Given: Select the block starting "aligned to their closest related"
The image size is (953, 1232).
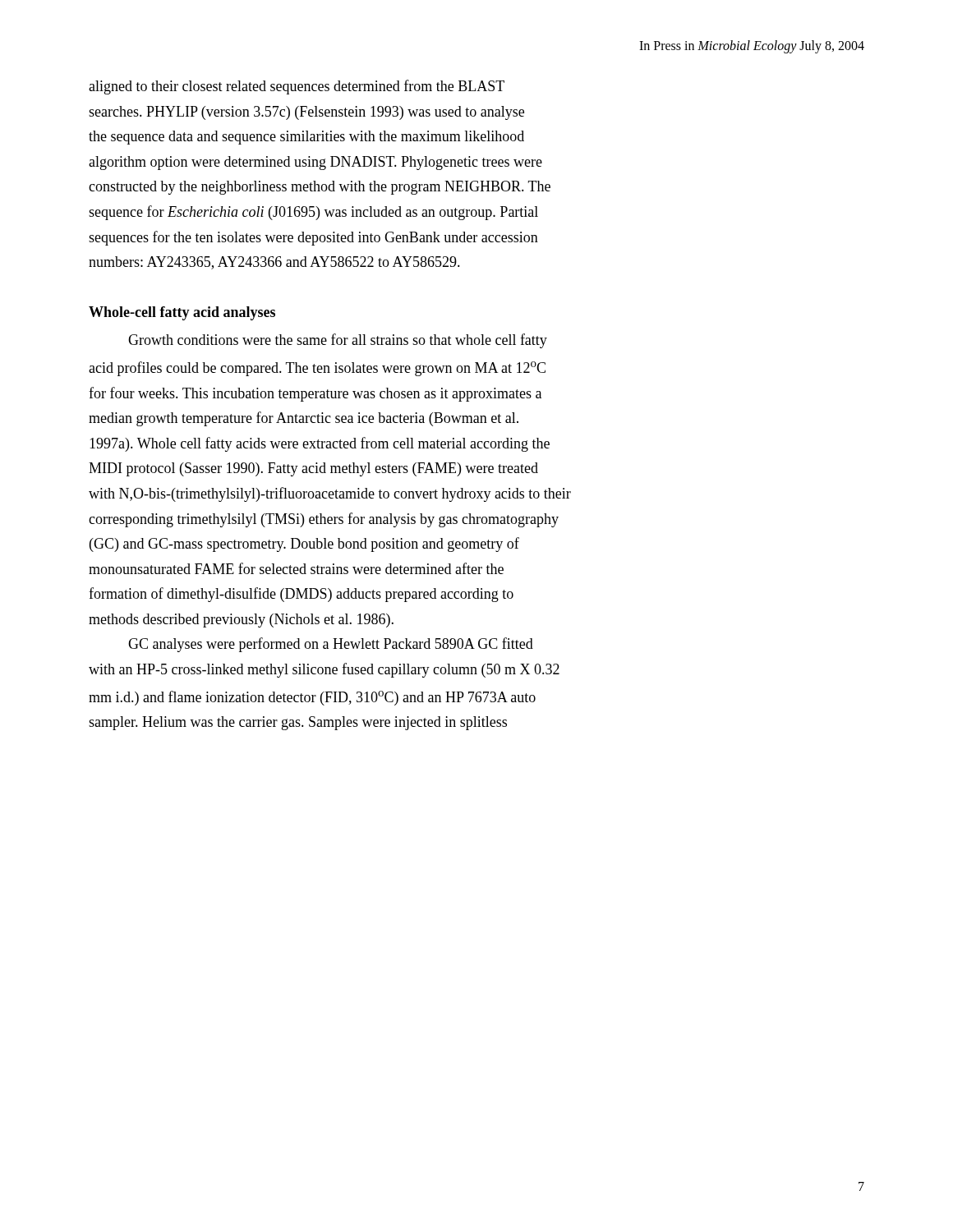Looking at the screenshot, I should (476, 174).
